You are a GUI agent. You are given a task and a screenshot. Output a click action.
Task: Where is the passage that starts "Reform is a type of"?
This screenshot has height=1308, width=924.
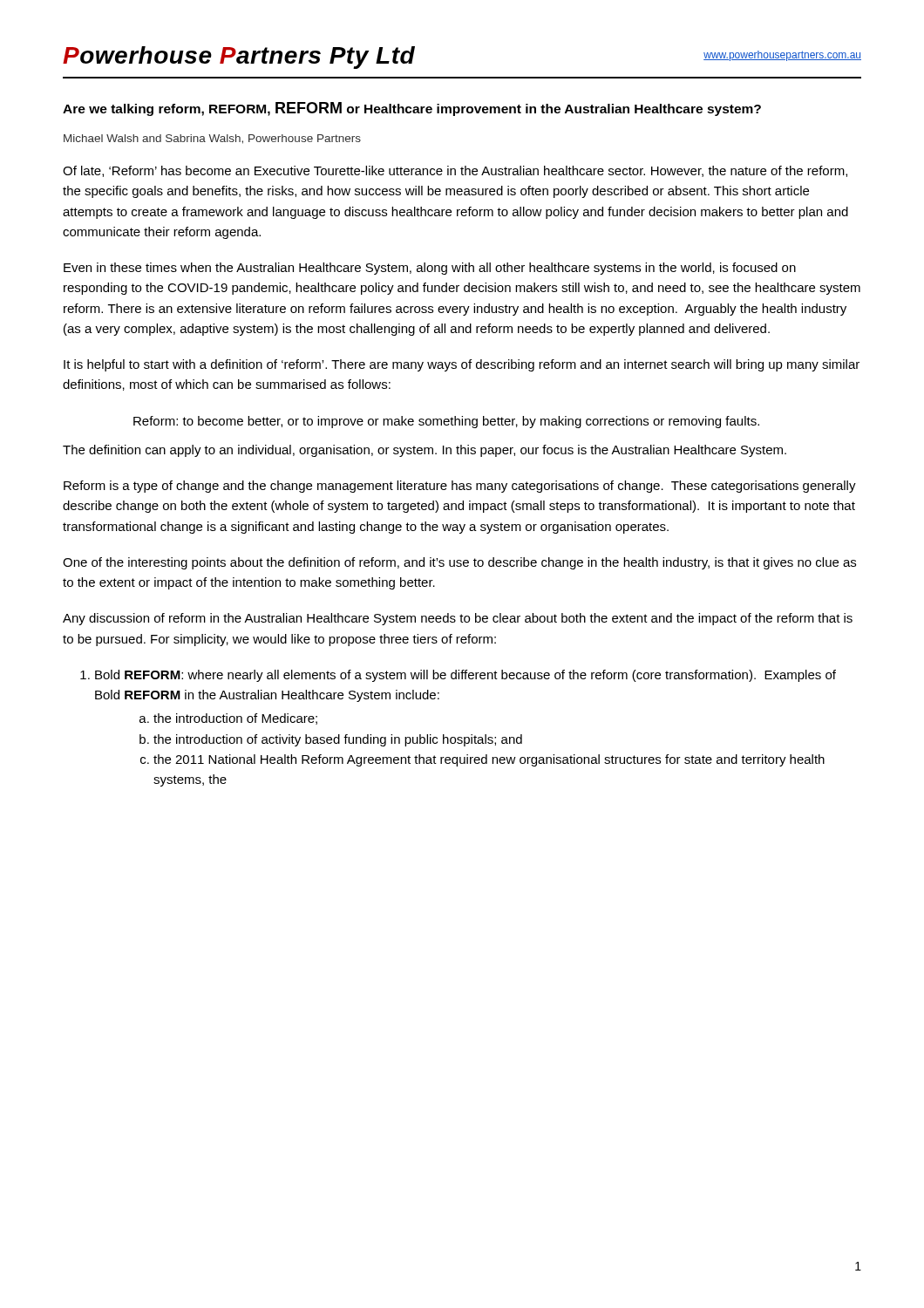pyautogui.click(x=459, y=506)
